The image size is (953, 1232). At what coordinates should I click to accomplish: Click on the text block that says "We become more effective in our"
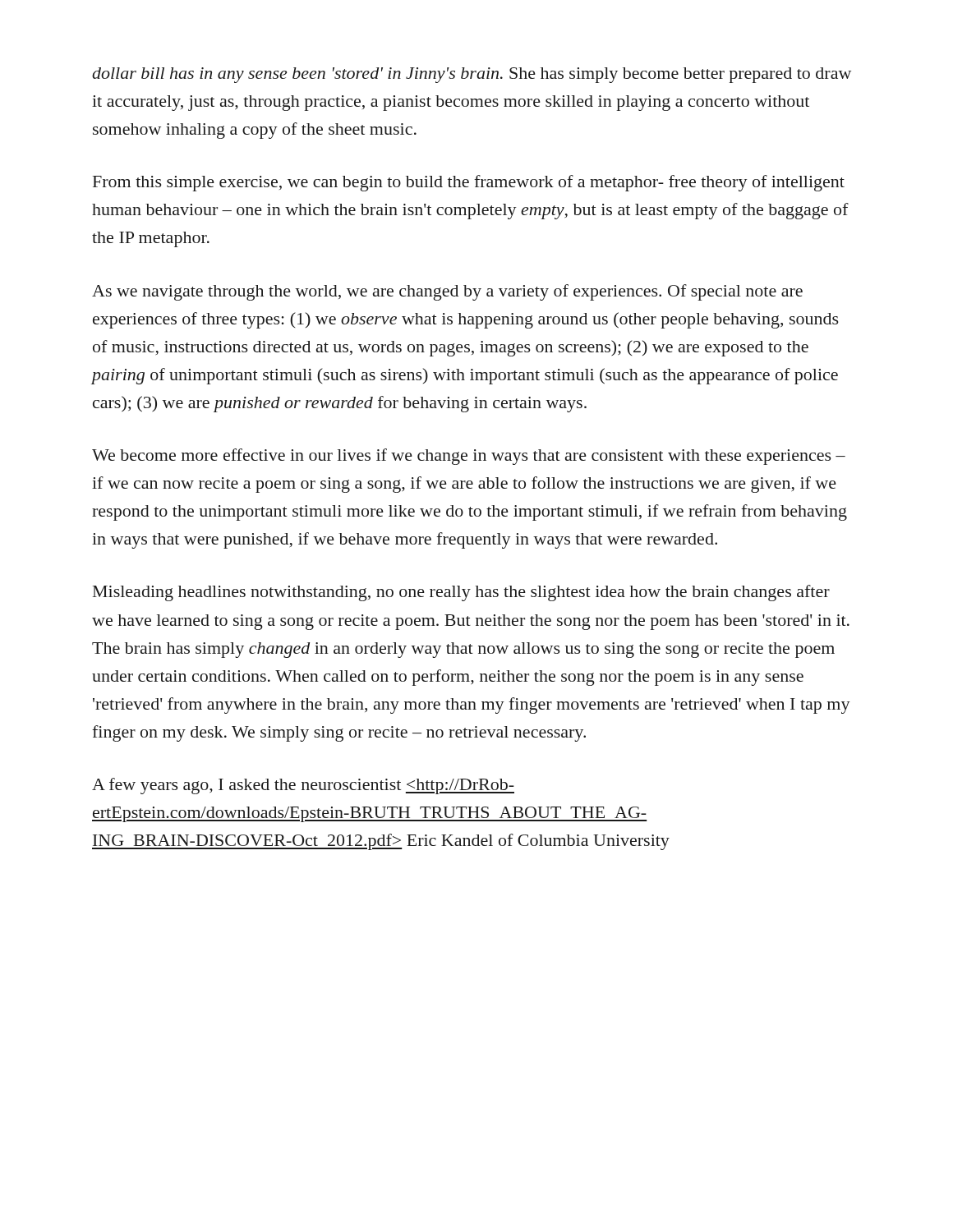tap(469, 497)
